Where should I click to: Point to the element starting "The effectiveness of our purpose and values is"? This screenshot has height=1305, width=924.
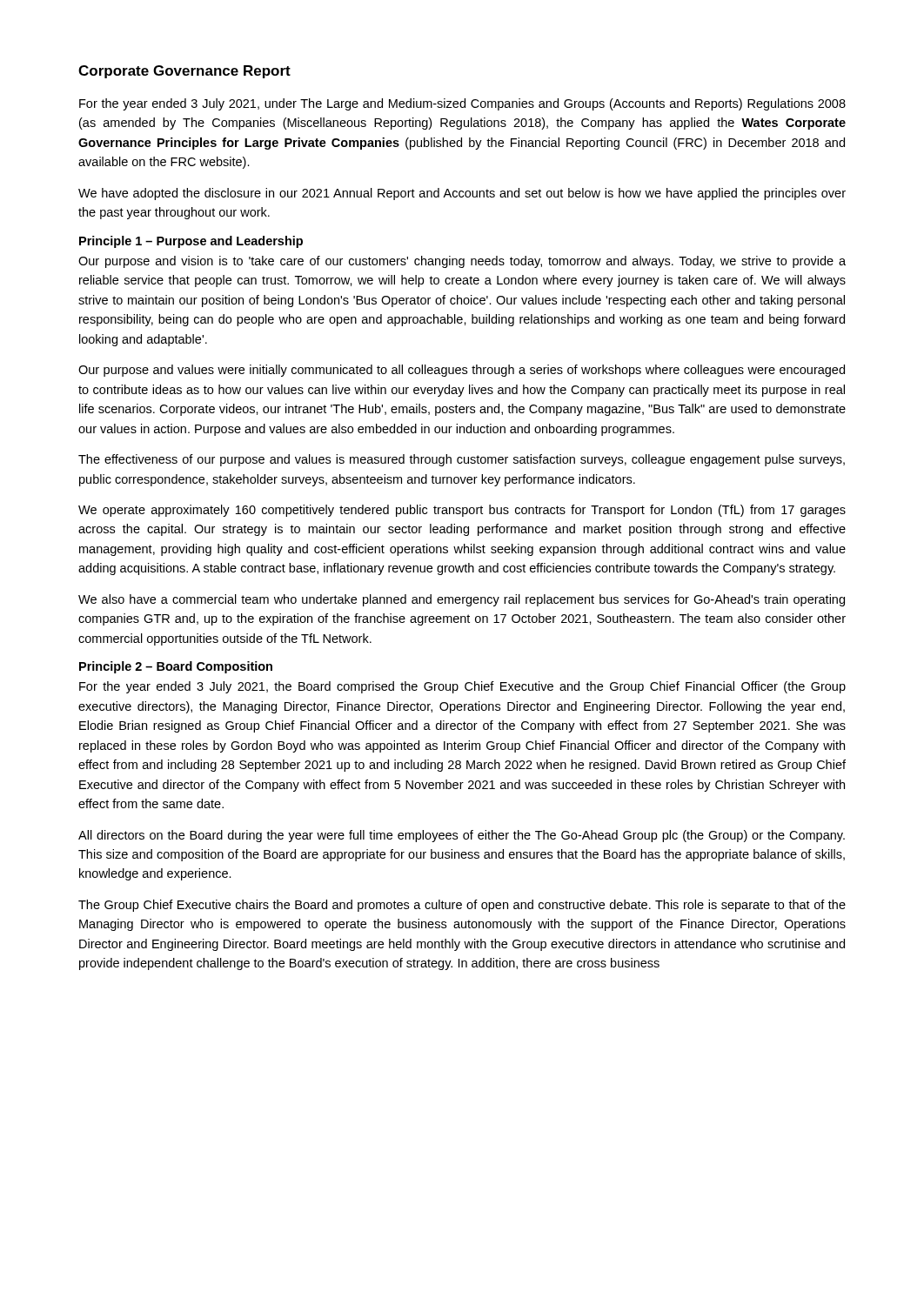462,469
